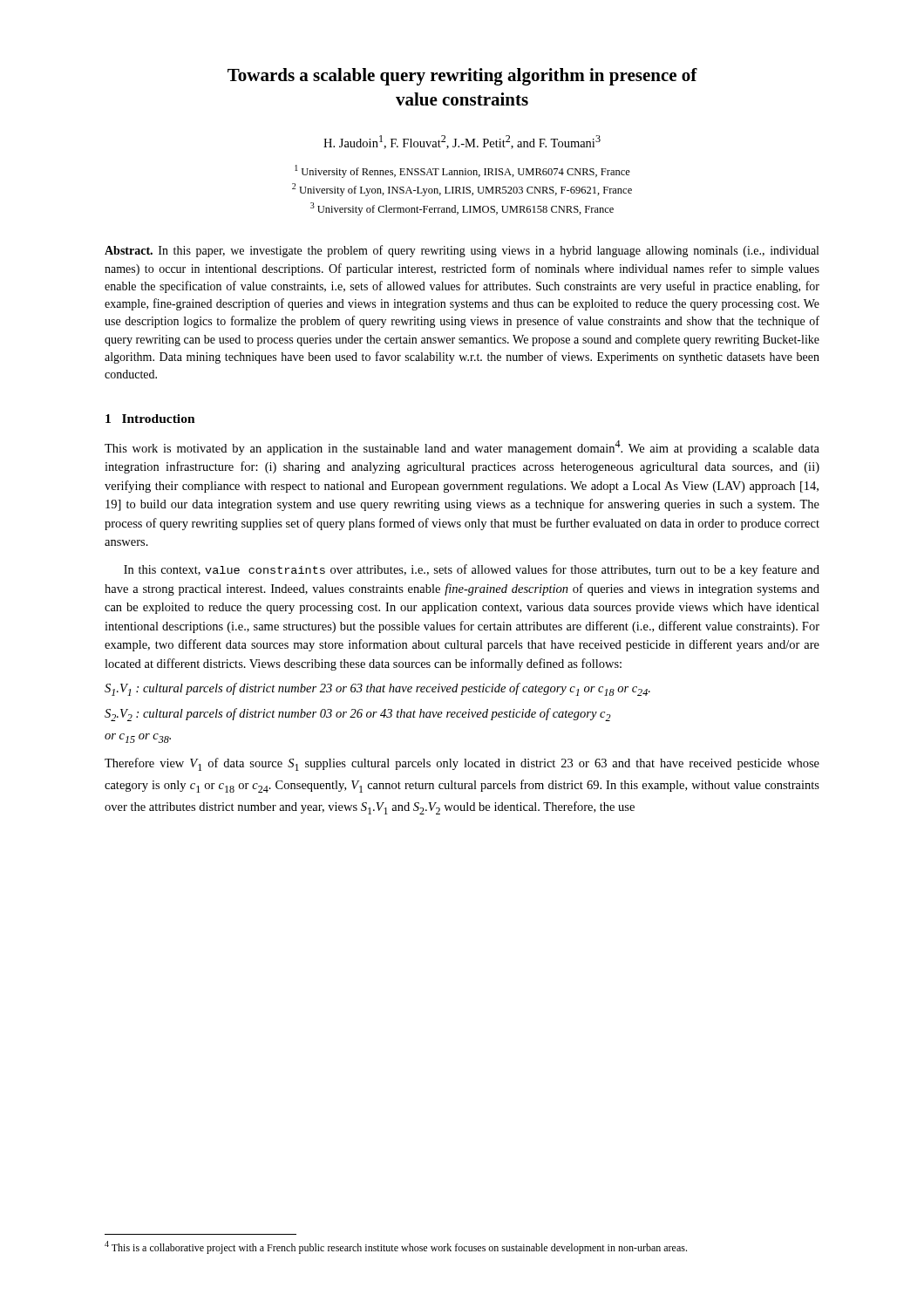Where is the title that starts "Towards a scalable query rewriting algorithm"?
The height and width of the screenshot is (1308, 924).
(x=462, y=88)
